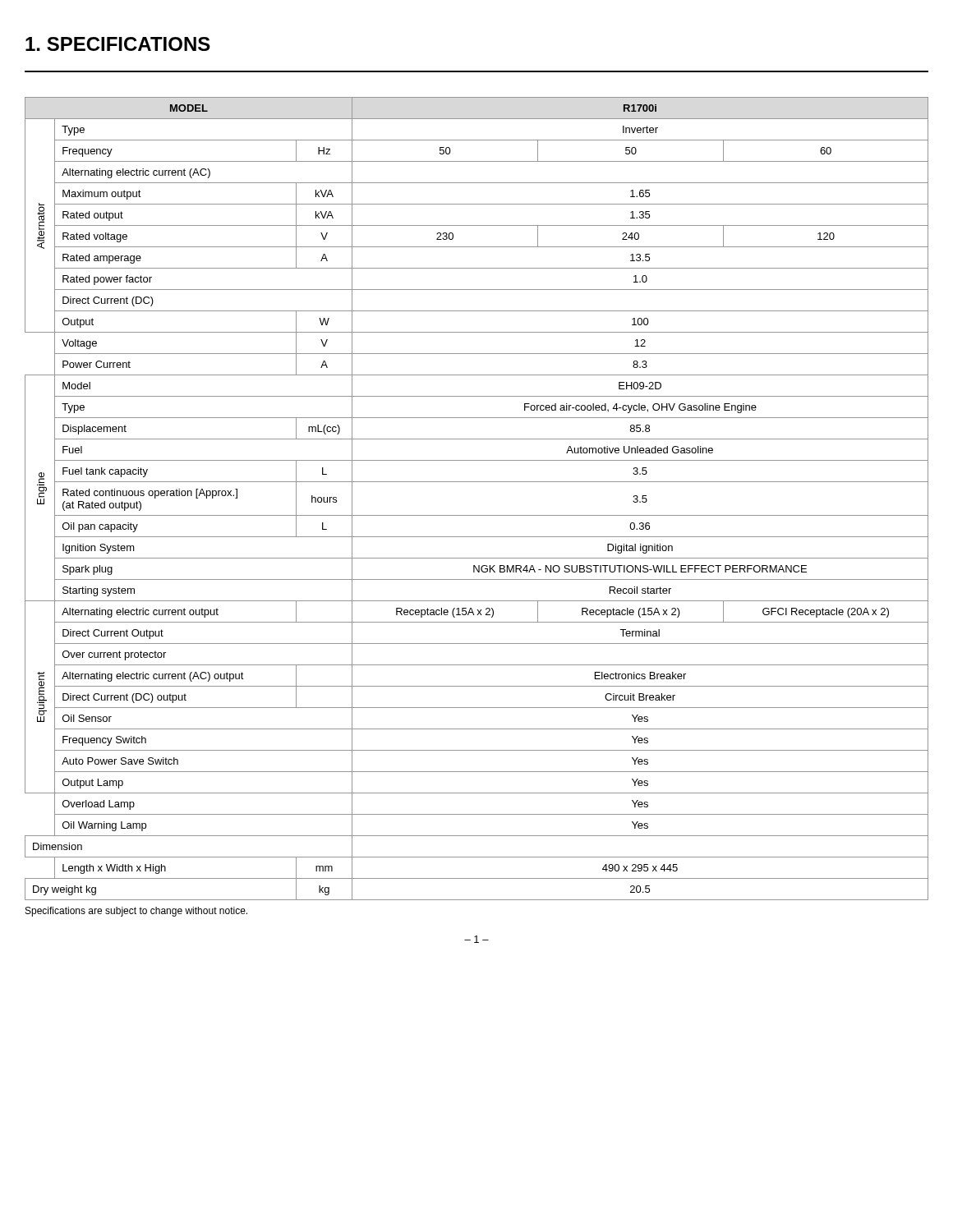Locate the title that reads "1. SPECIFICATIONS"
This screenshot has height=1232, width=953.
[118, 44]
